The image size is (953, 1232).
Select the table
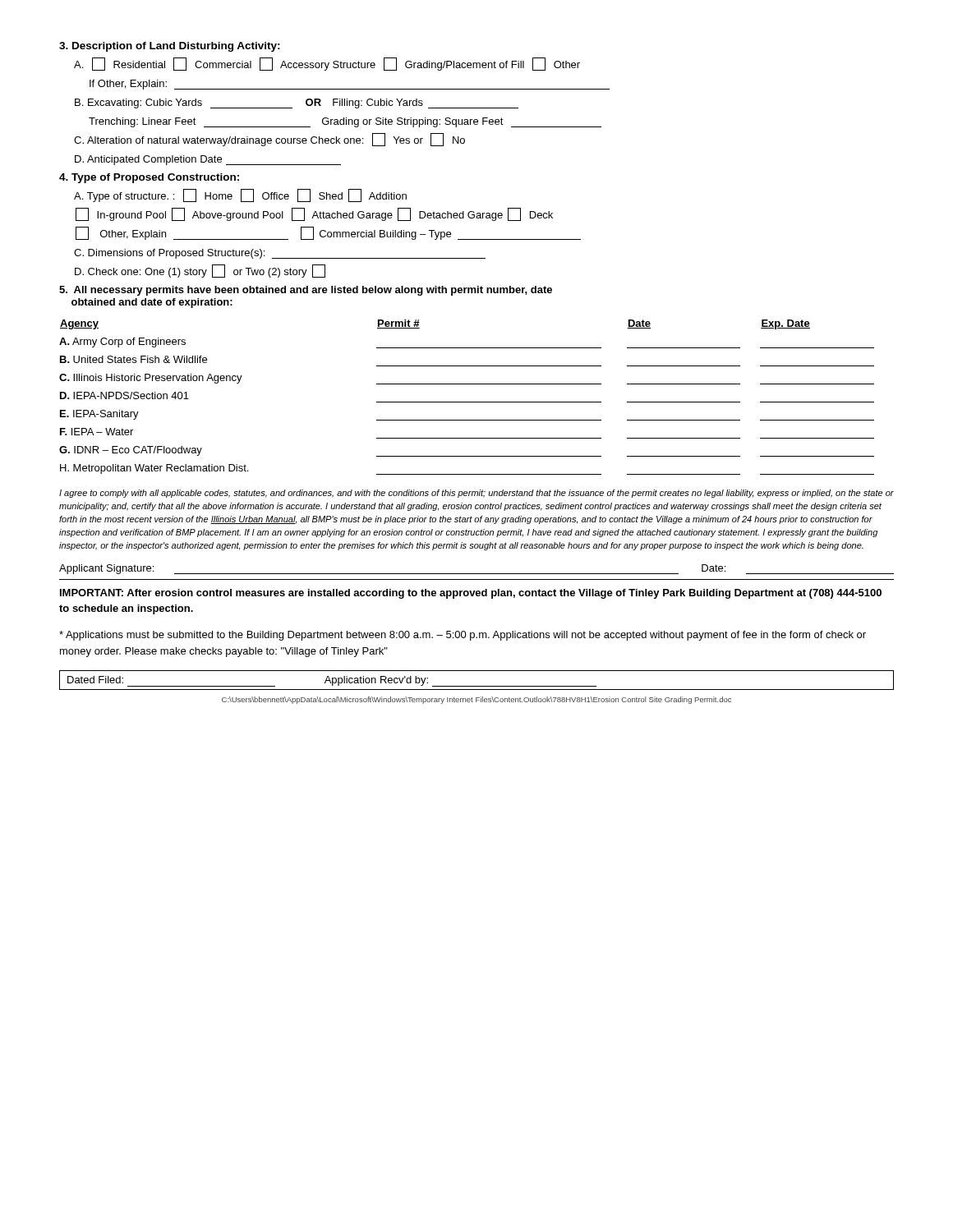click(476, 397)
